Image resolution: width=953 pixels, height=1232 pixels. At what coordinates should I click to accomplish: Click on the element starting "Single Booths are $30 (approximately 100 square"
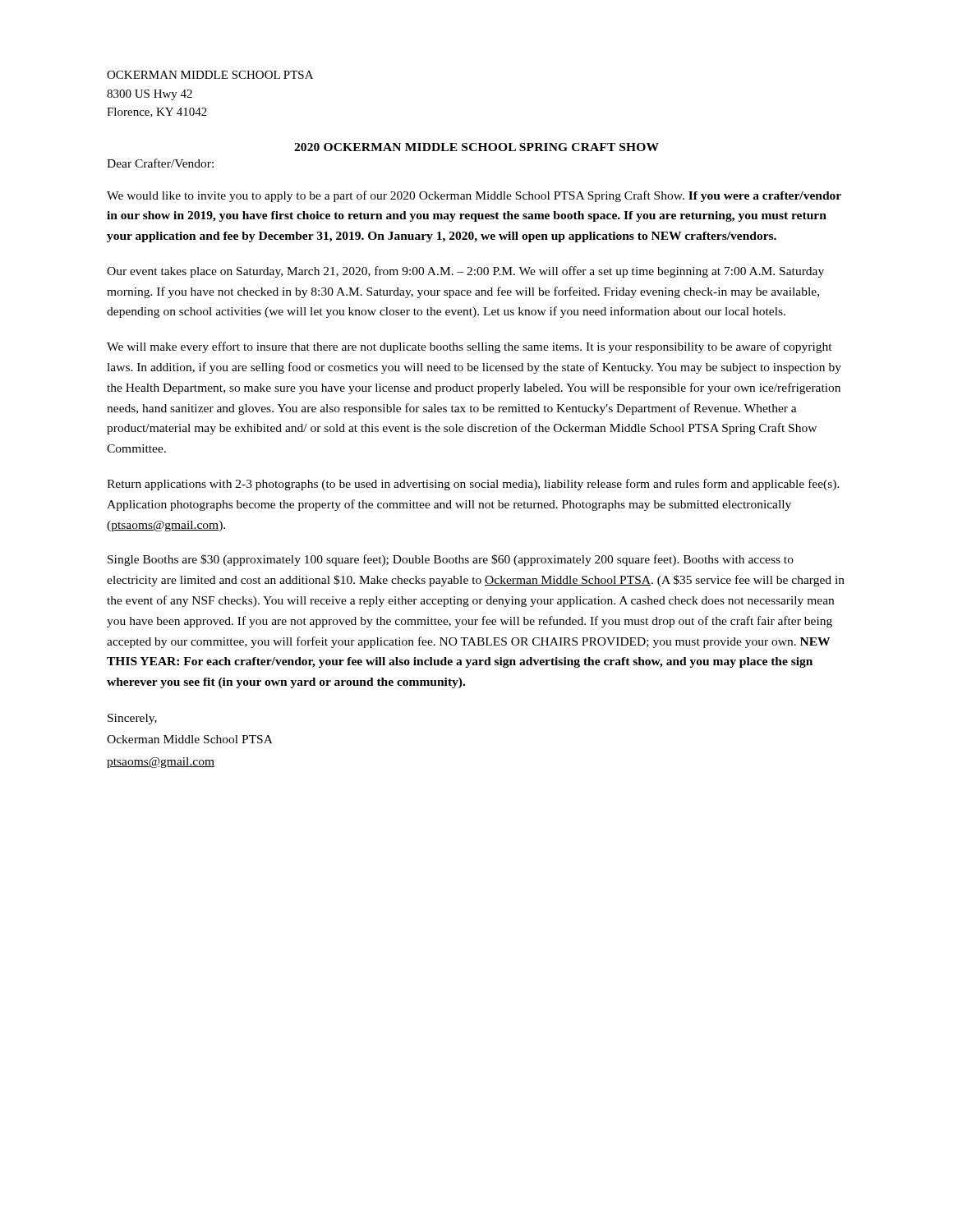pyautogui.click(x=476, y=620)
